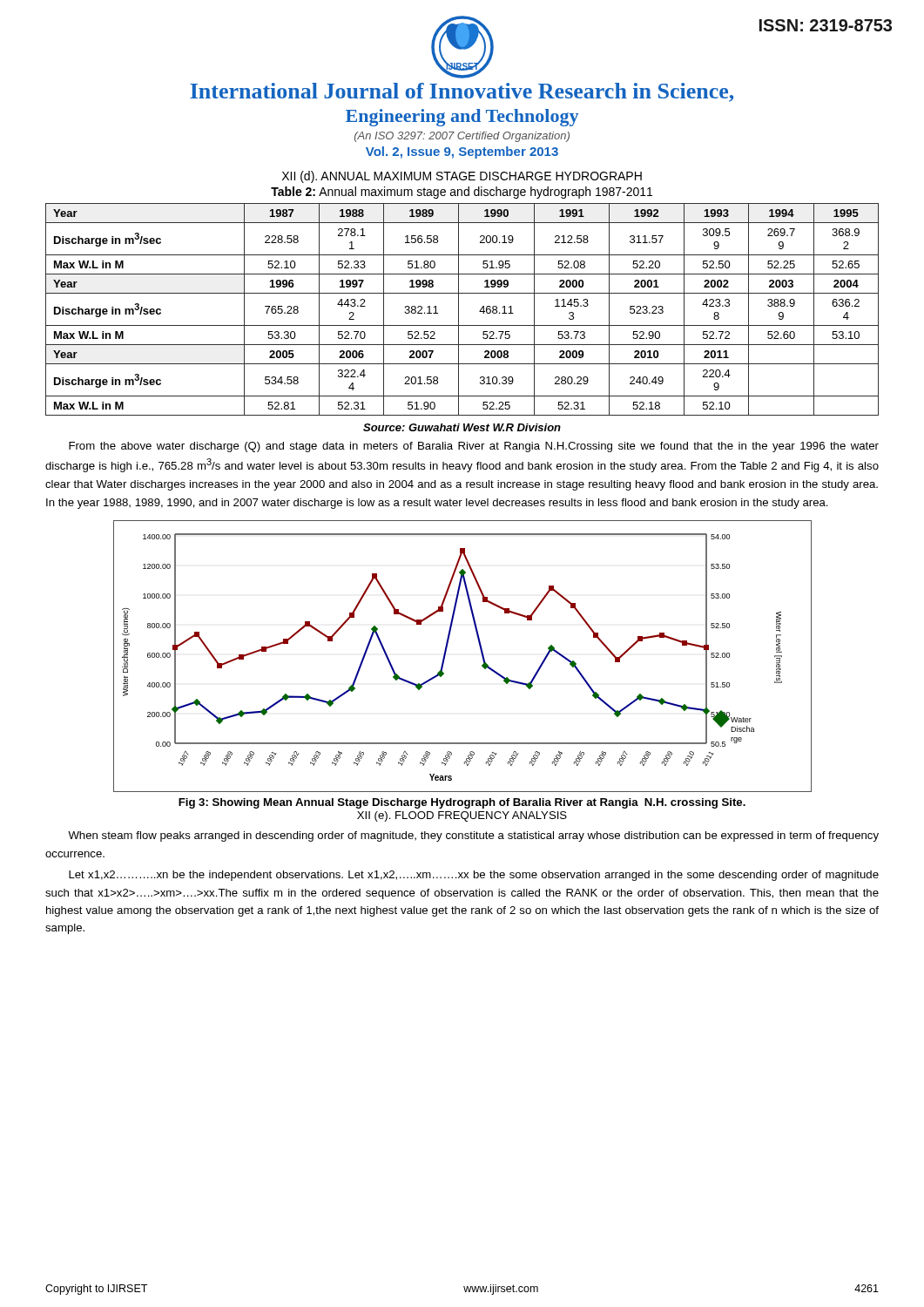Click on the text block that reads "When steam flow peaks arranged in"

(x=462, y=844)
